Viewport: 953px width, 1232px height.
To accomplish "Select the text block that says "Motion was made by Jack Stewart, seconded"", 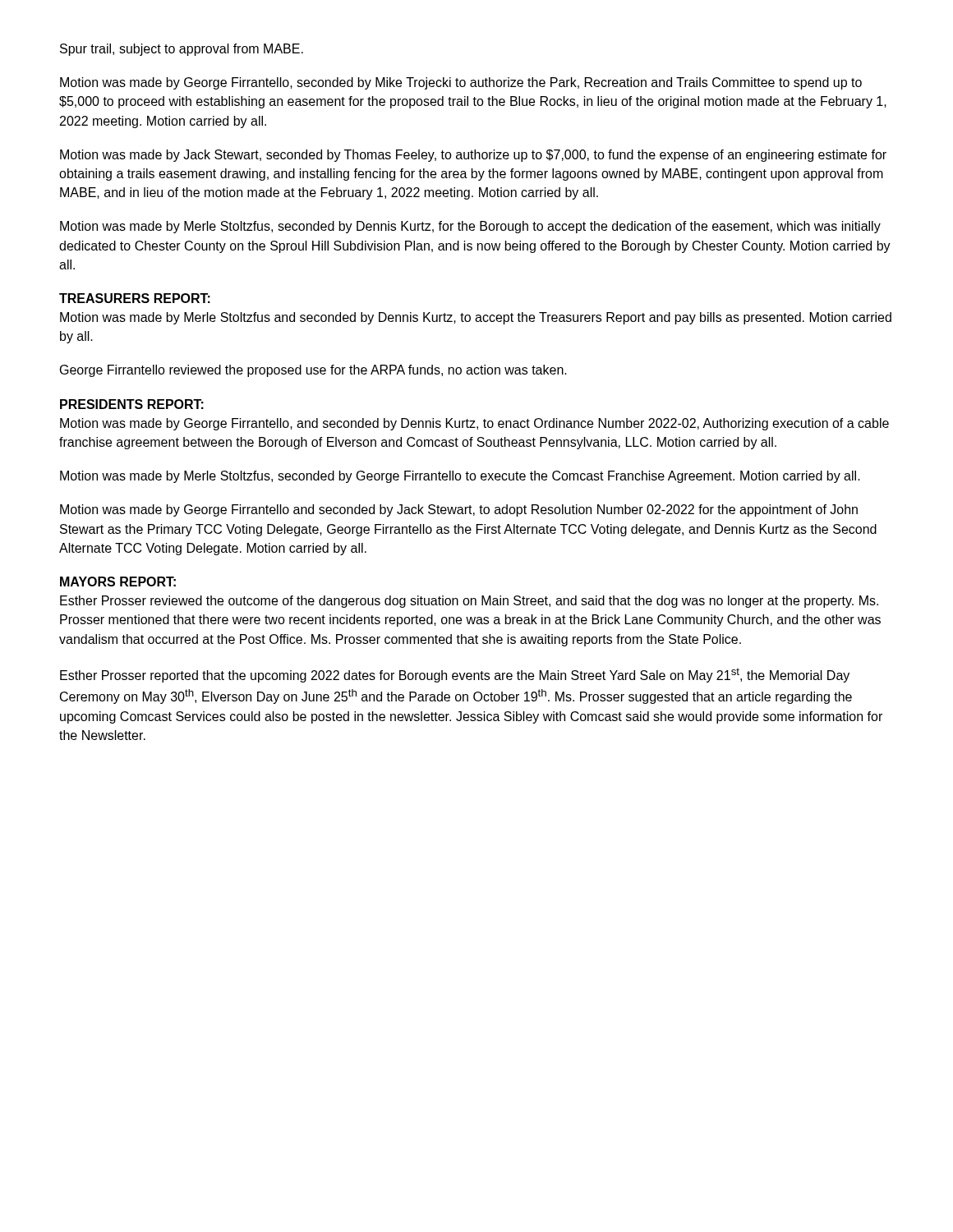I will (473, 174).
